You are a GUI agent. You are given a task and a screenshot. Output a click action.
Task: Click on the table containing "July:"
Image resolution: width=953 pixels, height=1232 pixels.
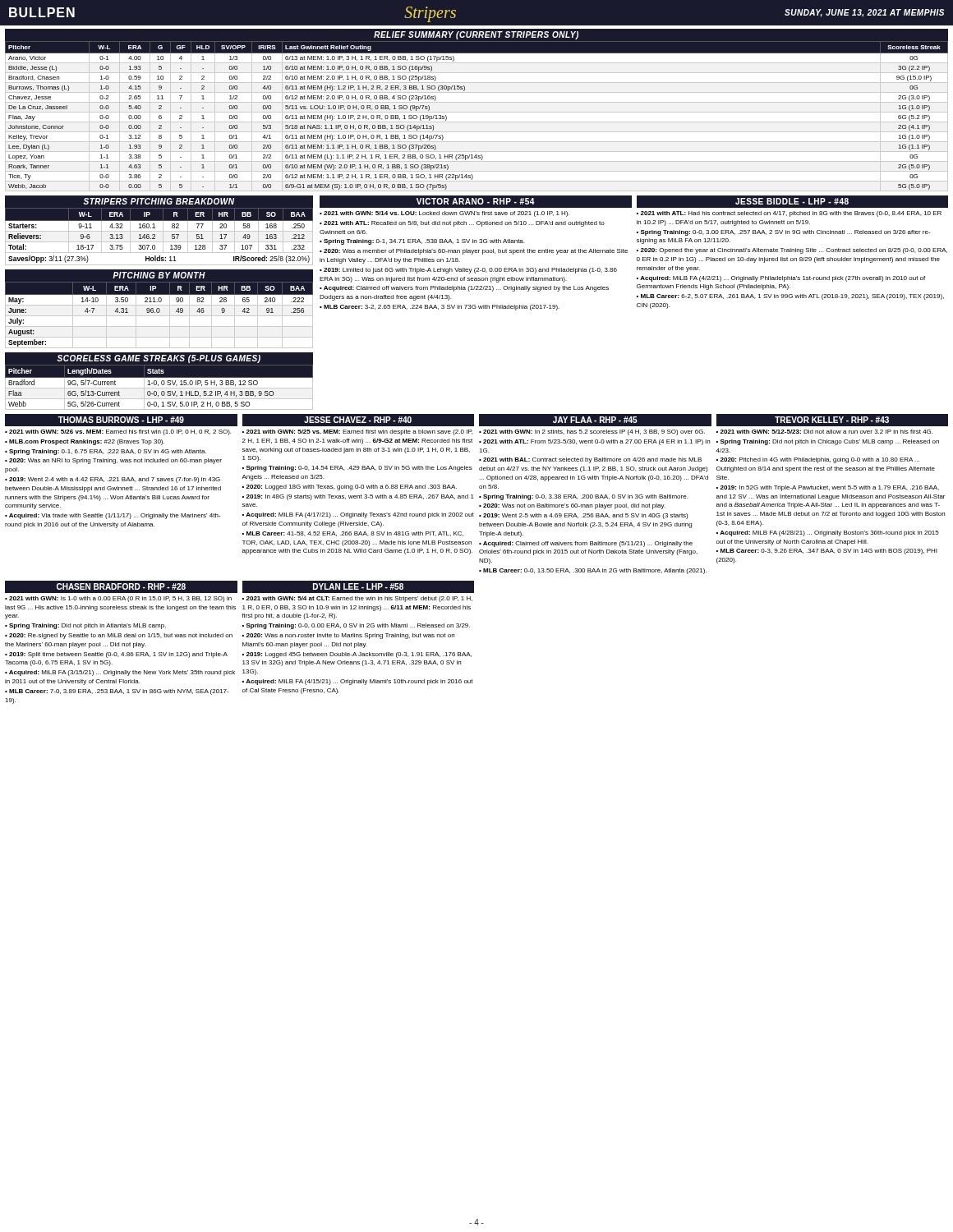pyautogui.click(x=159, y=309)
